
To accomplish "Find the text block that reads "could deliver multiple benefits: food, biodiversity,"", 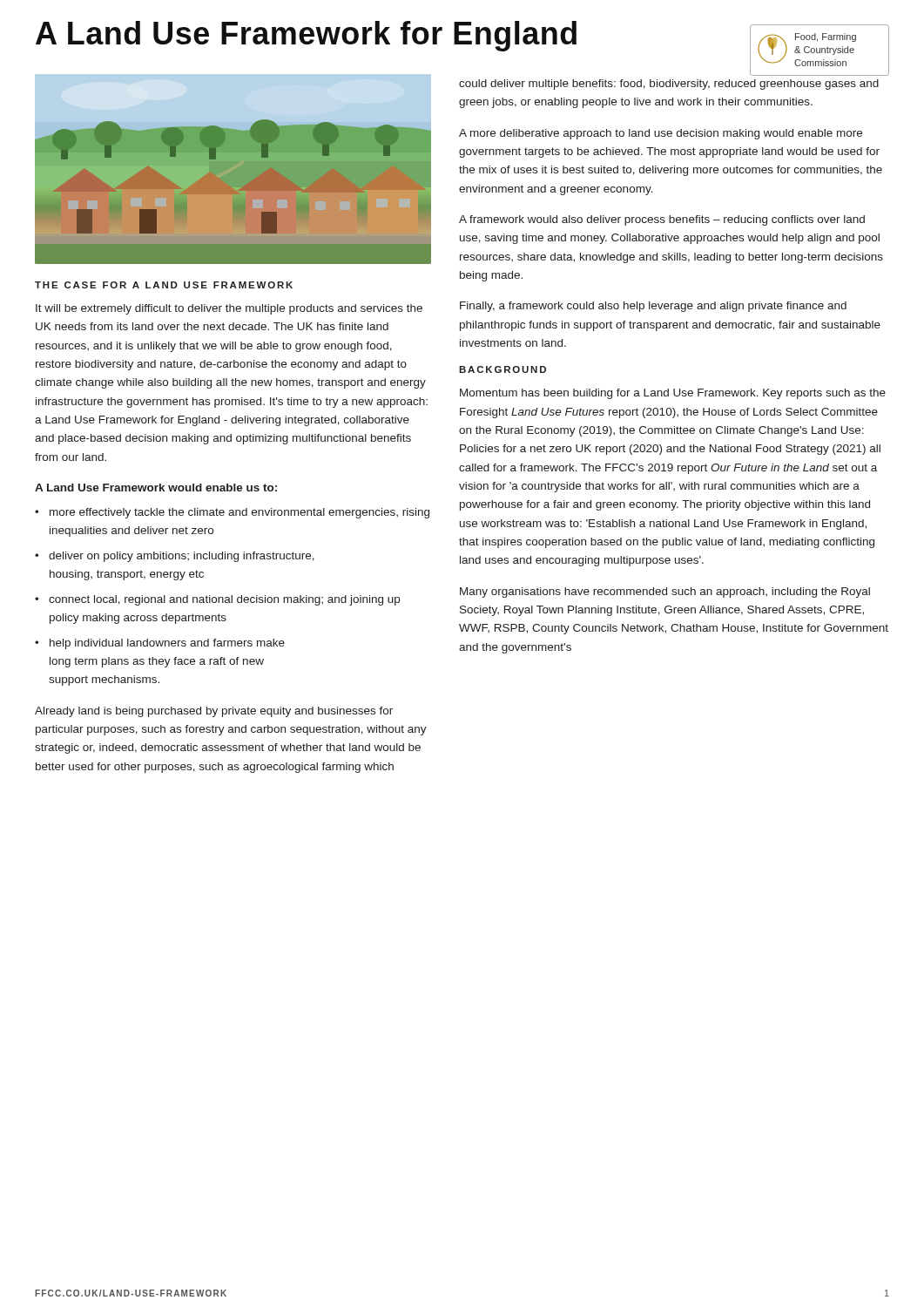I will (669, 93).
